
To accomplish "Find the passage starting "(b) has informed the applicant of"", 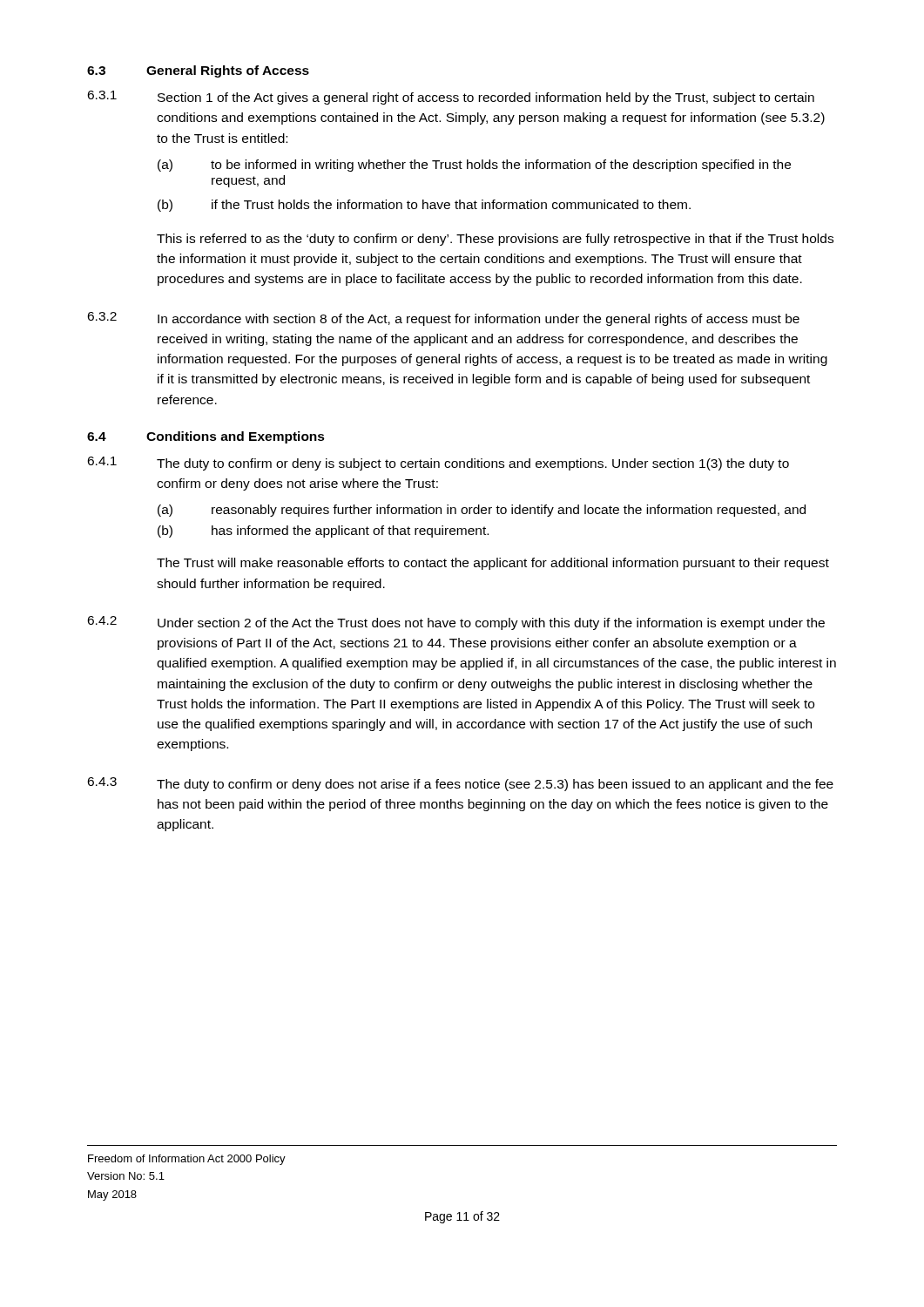I will 497,531.
